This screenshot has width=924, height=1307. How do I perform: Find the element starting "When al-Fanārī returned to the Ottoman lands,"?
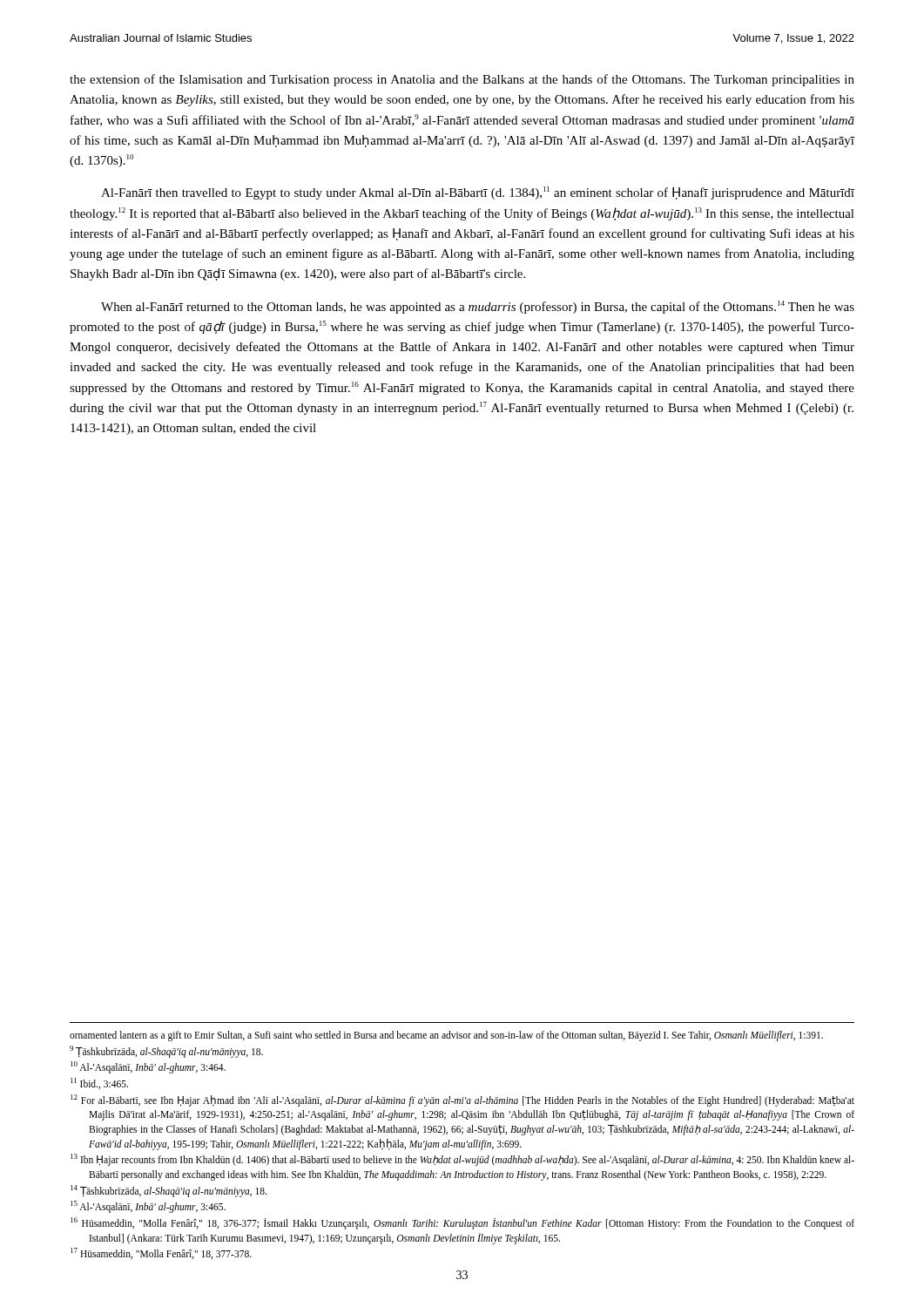462,368
